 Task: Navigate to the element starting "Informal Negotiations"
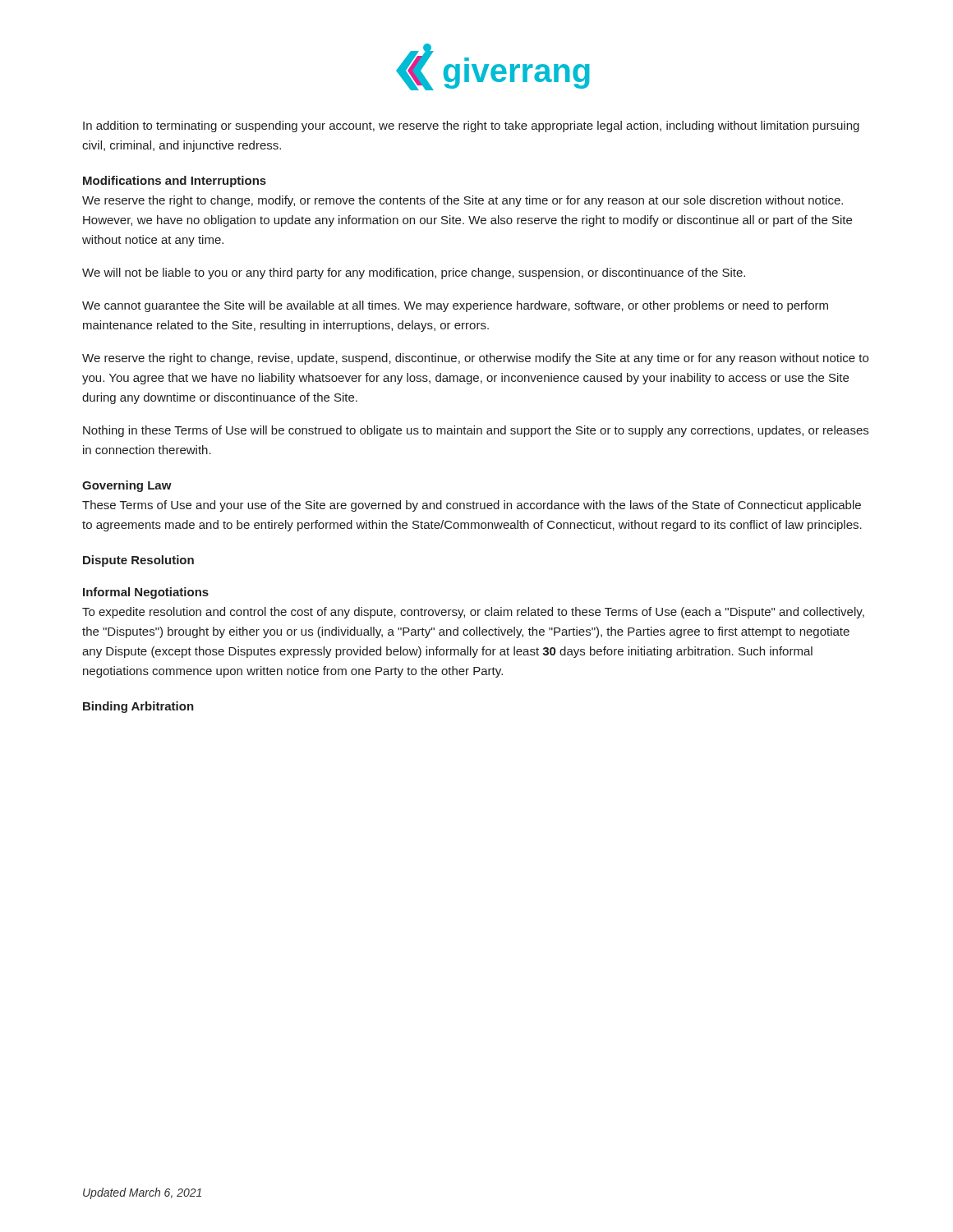click(x=146, y=593)
